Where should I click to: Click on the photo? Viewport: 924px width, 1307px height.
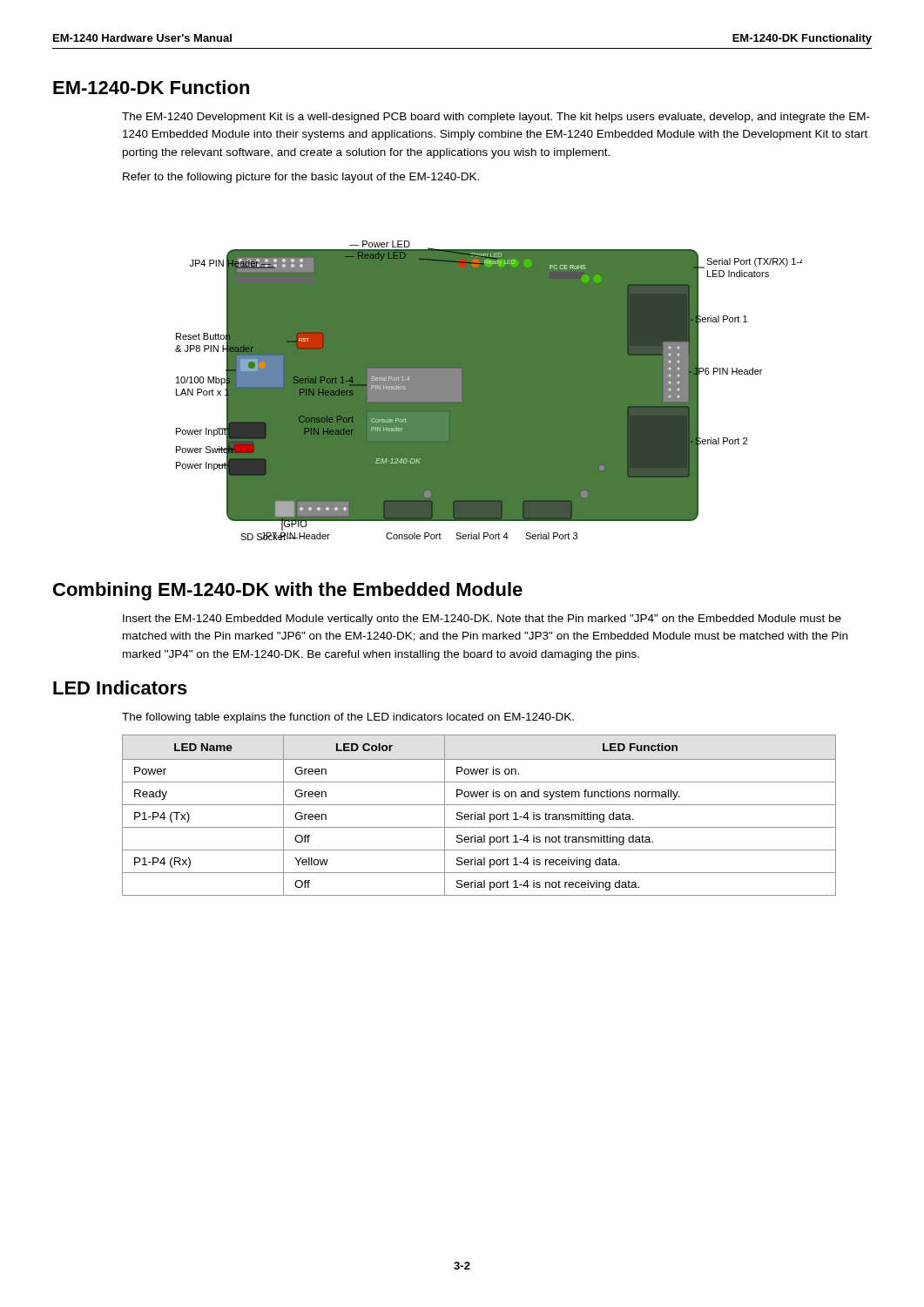[x=462, y=382]
